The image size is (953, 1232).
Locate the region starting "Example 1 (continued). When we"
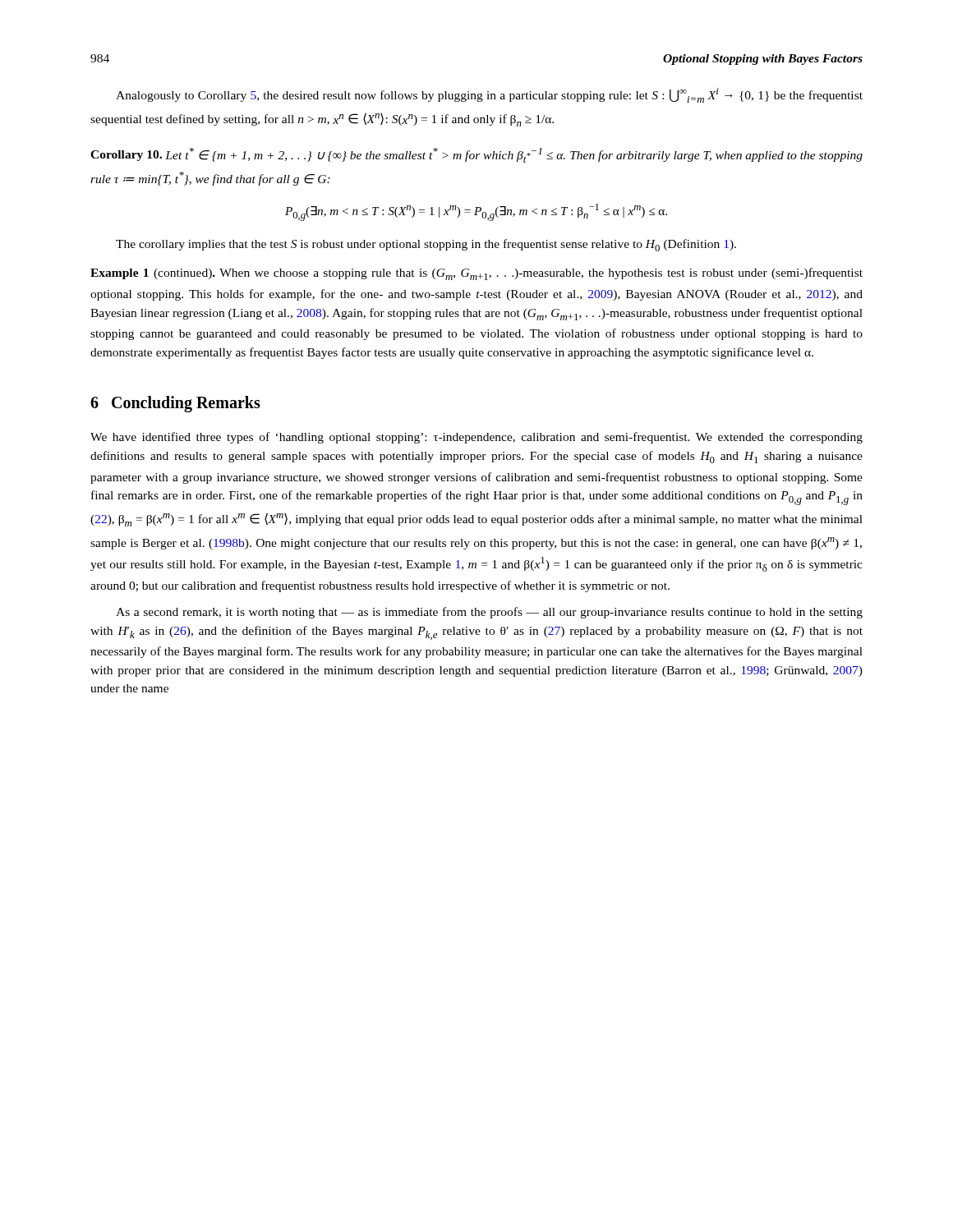[476, 312]
